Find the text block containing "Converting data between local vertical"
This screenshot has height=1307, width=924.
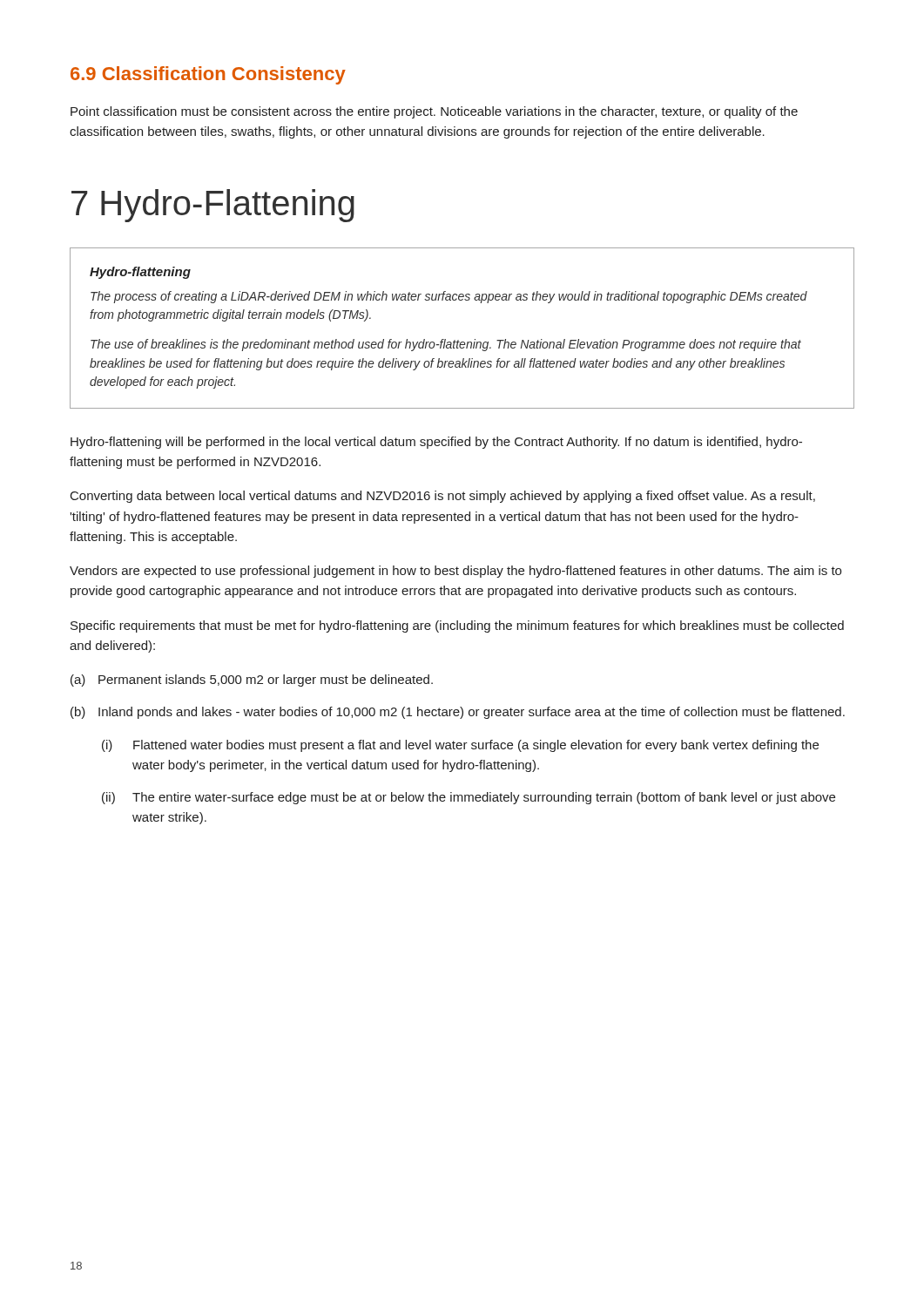[462, 516]
